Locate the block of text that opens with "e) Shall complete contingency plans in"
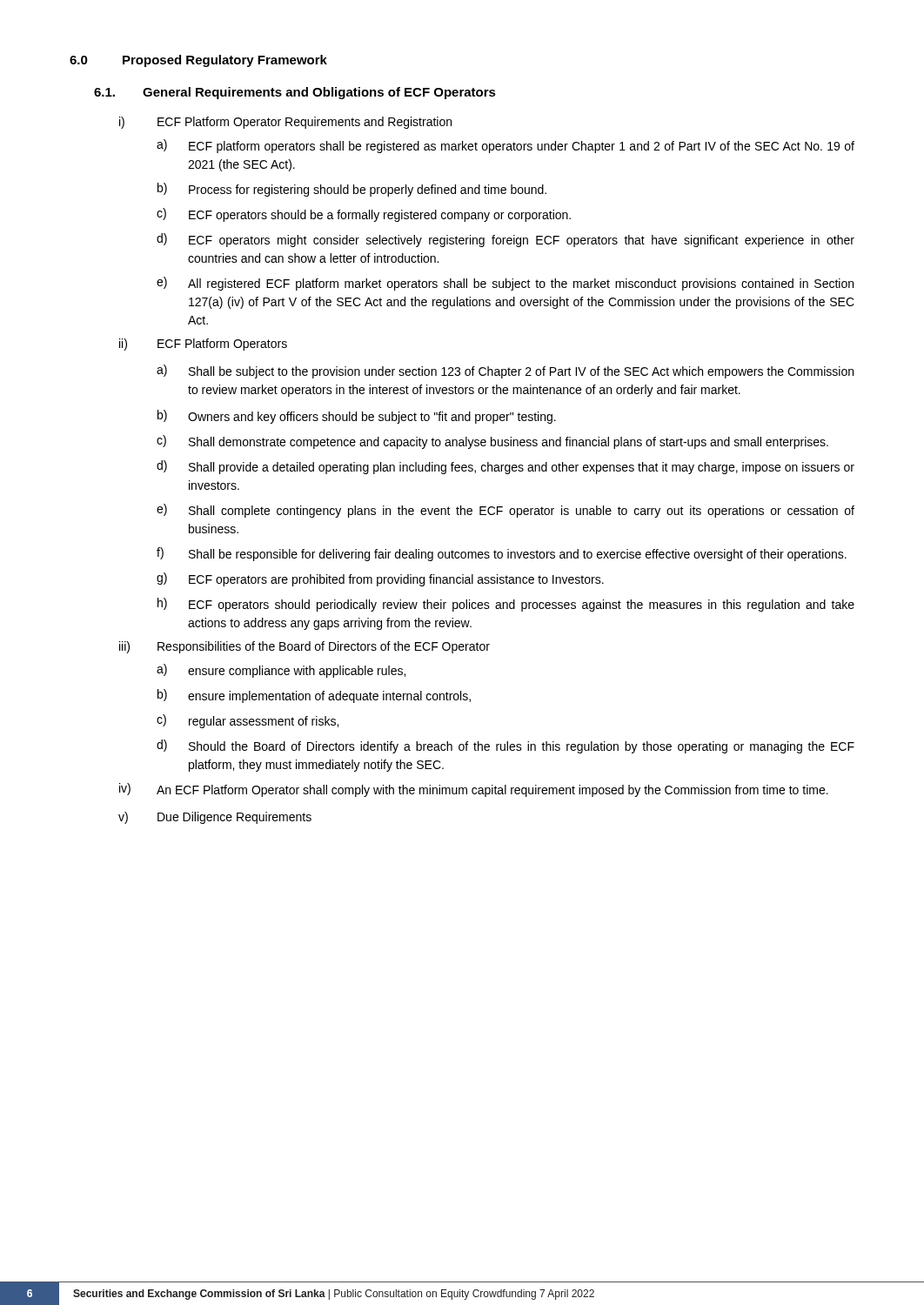Viewport: 924px width, 1305px height. click(506, 520)
